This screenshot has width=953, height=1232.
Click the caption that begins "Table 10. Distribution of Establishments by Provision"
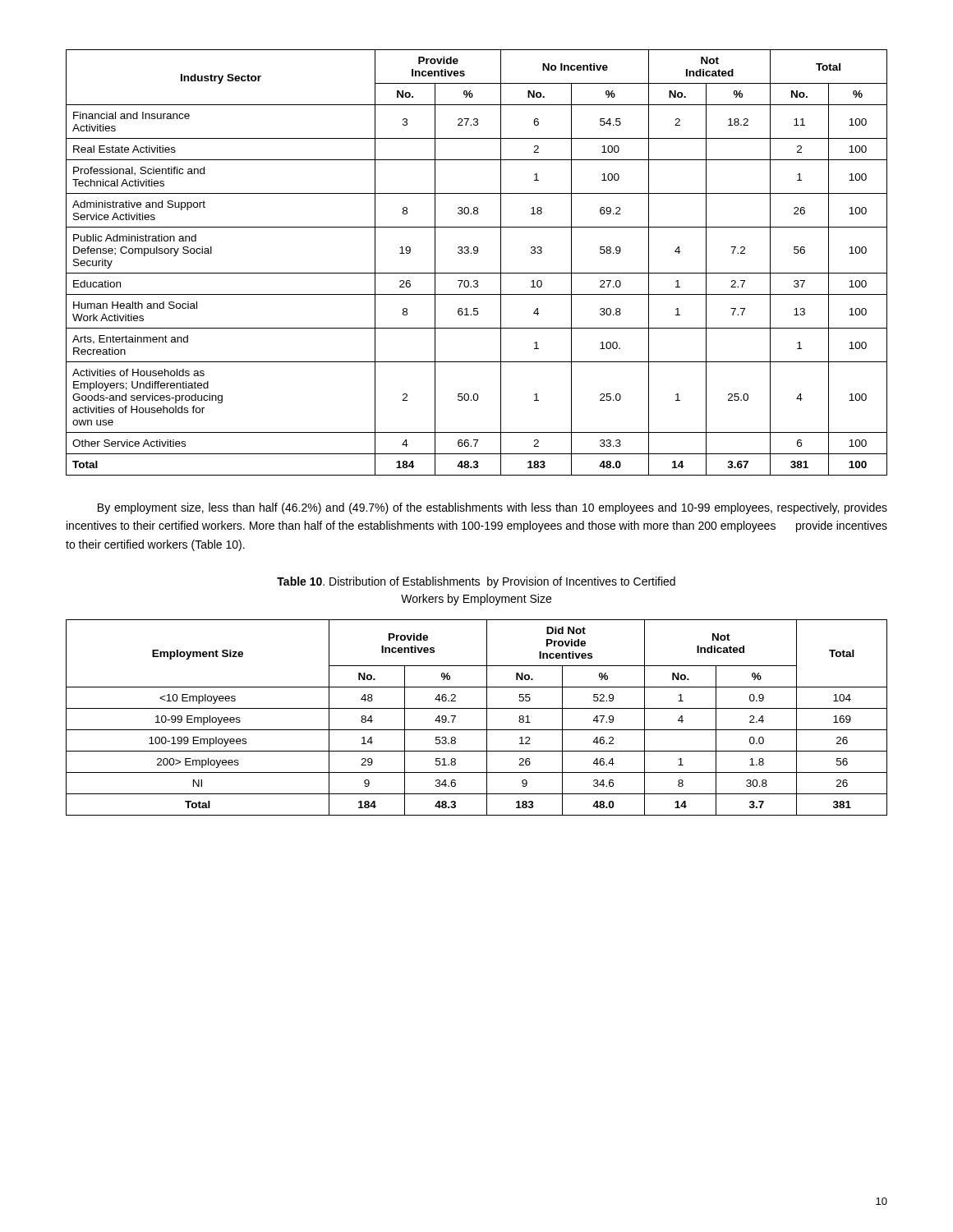coord(476,590)
